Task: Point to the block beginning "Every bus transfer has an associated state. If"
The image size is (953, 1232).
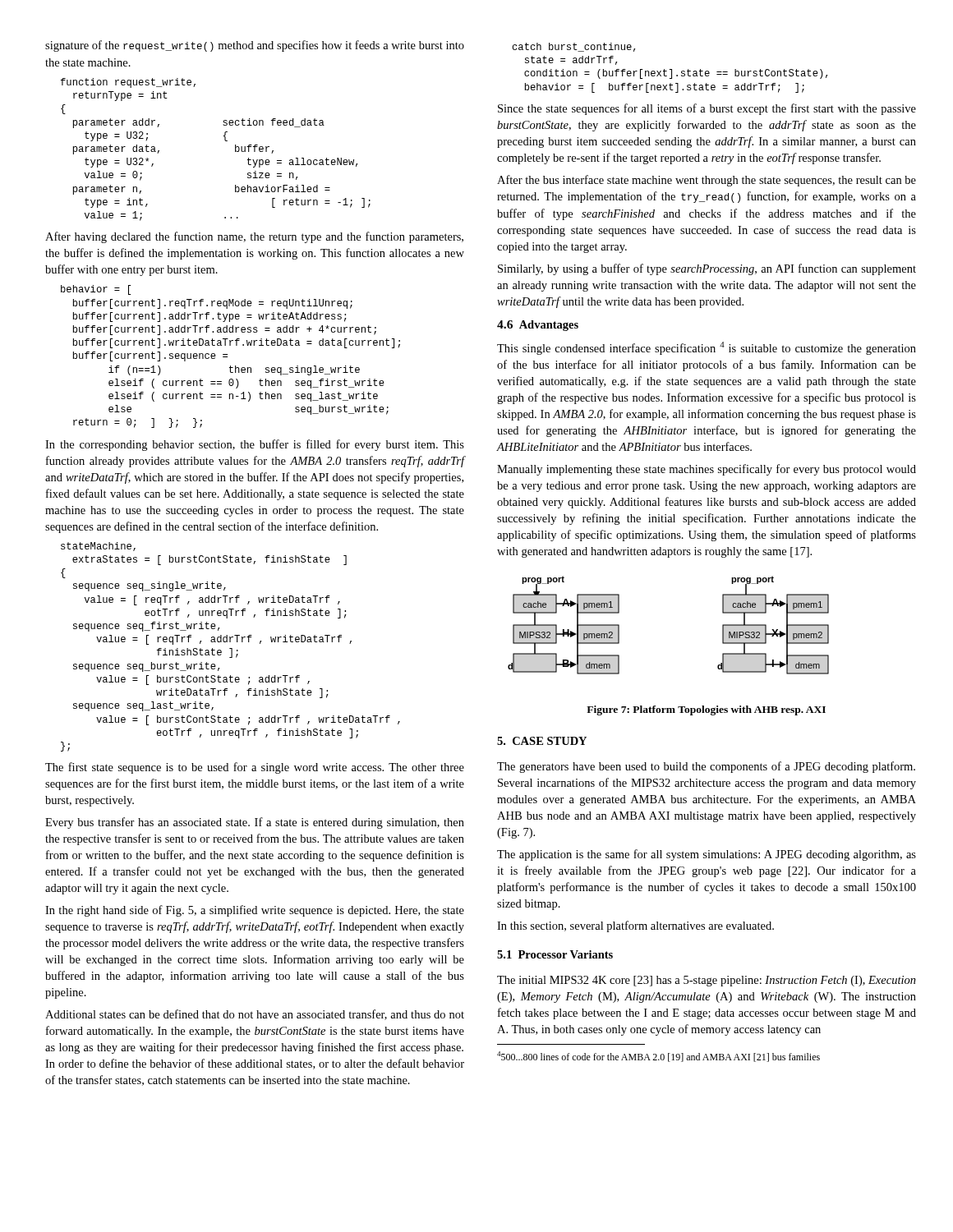Action: pos(255,855)
